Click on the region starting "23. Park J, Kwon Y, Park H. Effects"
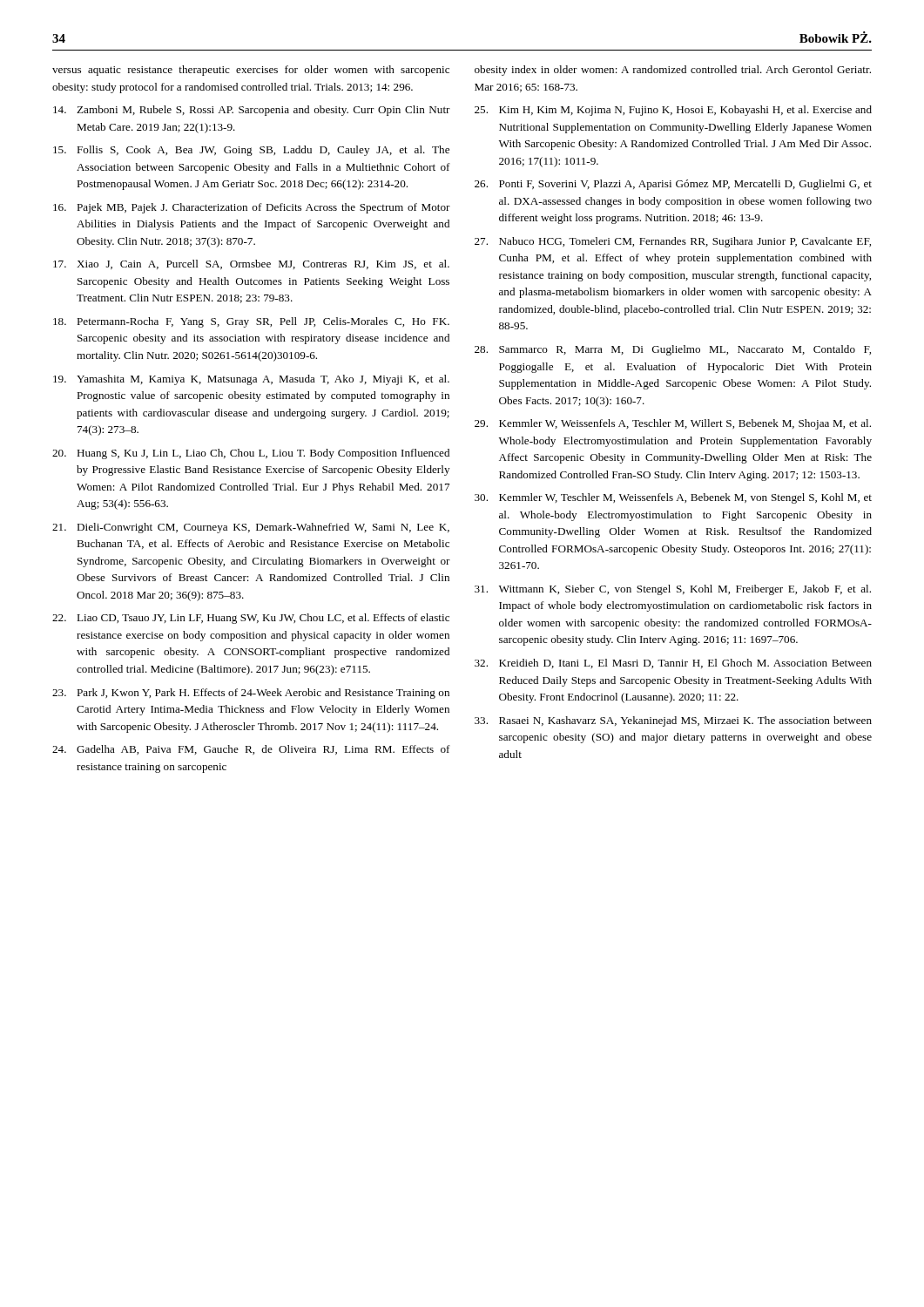 pos(251,709)
